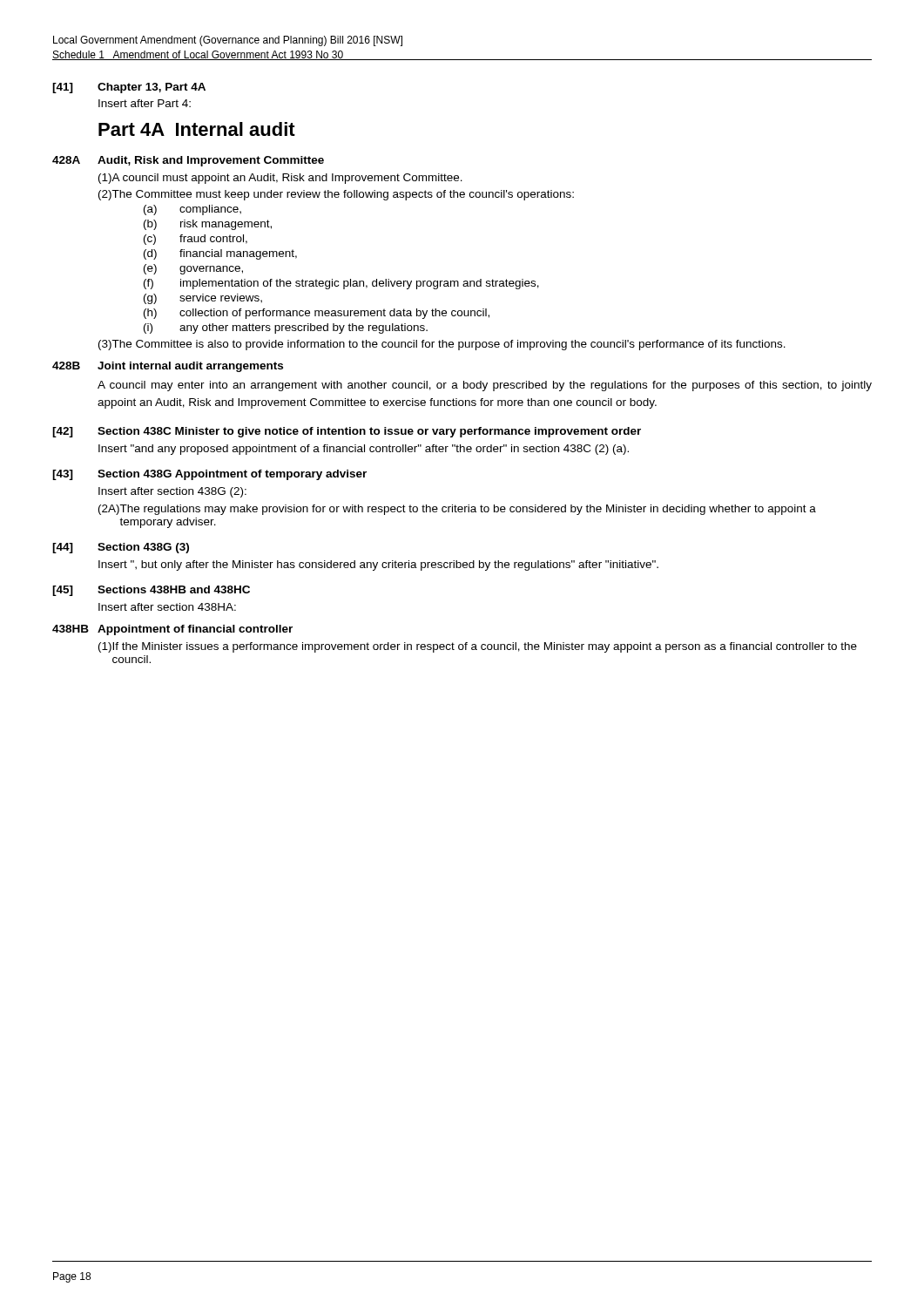This screenshot has height=1307, width=924.
Task: Point to the element starting "(h) collection of performance measurement data"
Action: coord(317,312)
